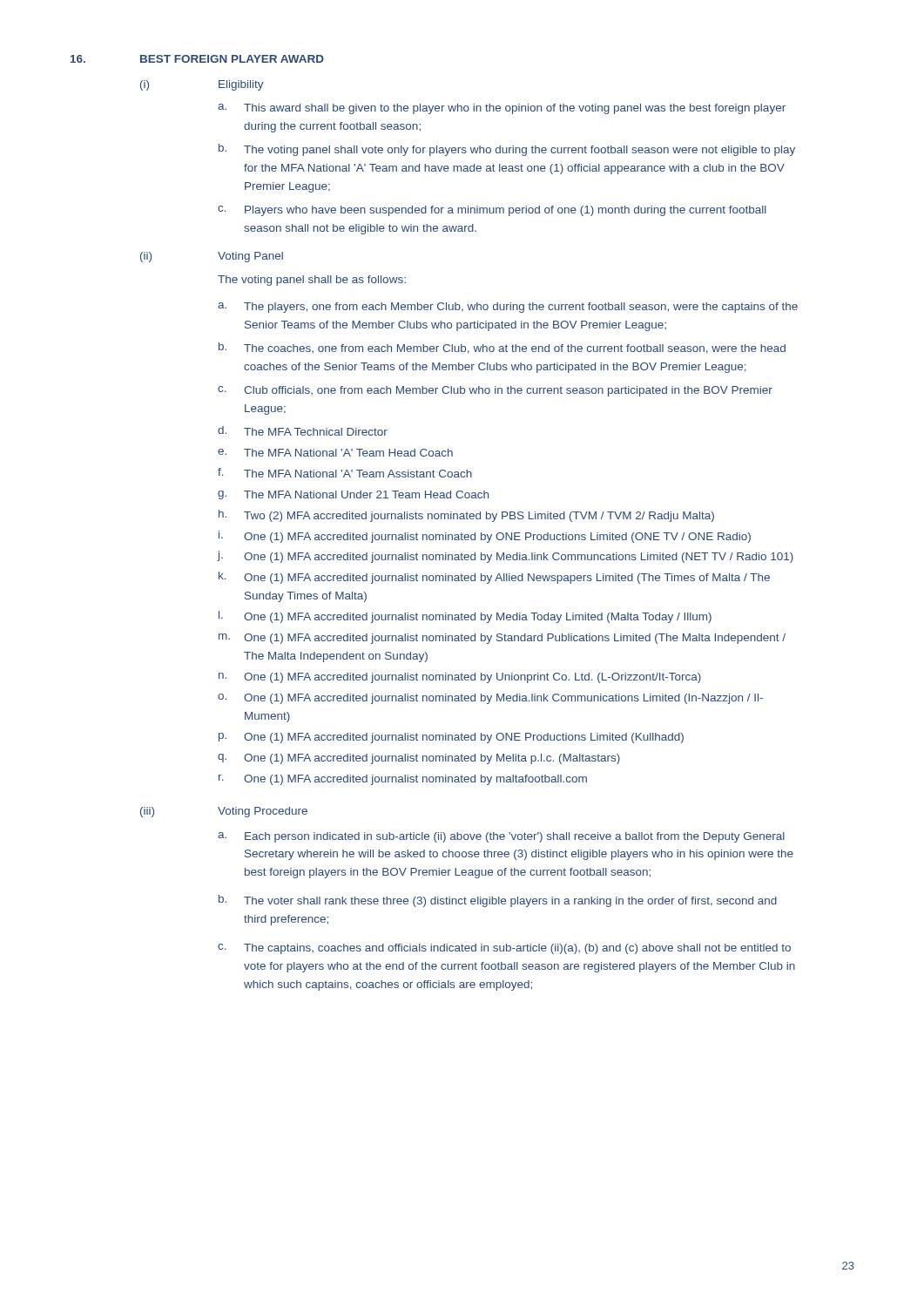Locate the list item that reads "a. The players, one from each Member"
924x1307 pixels.
[x=510, y=316]
